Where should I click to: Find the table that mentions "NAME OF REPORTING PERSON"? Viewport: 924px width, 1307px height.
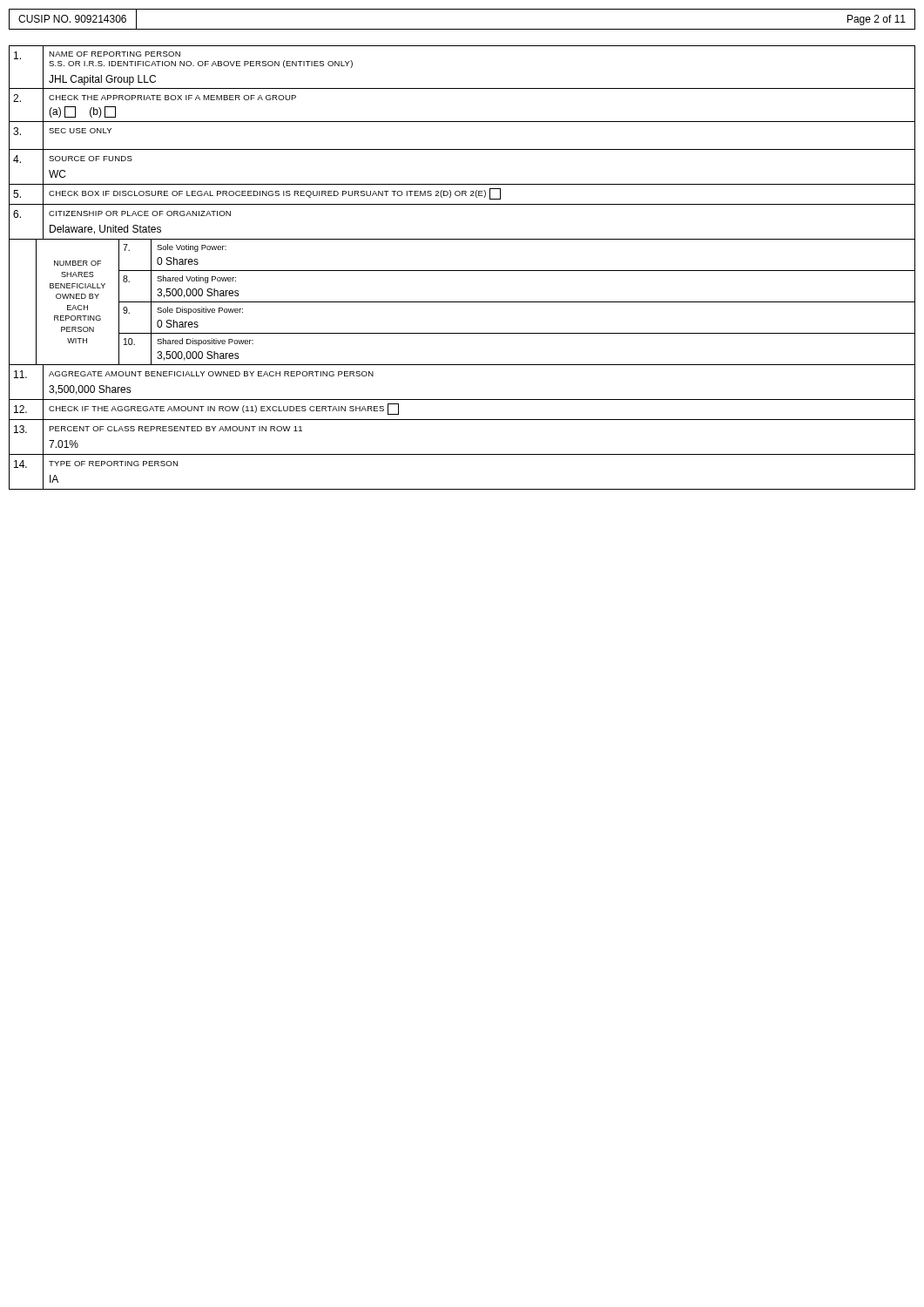tap(462, 268)
